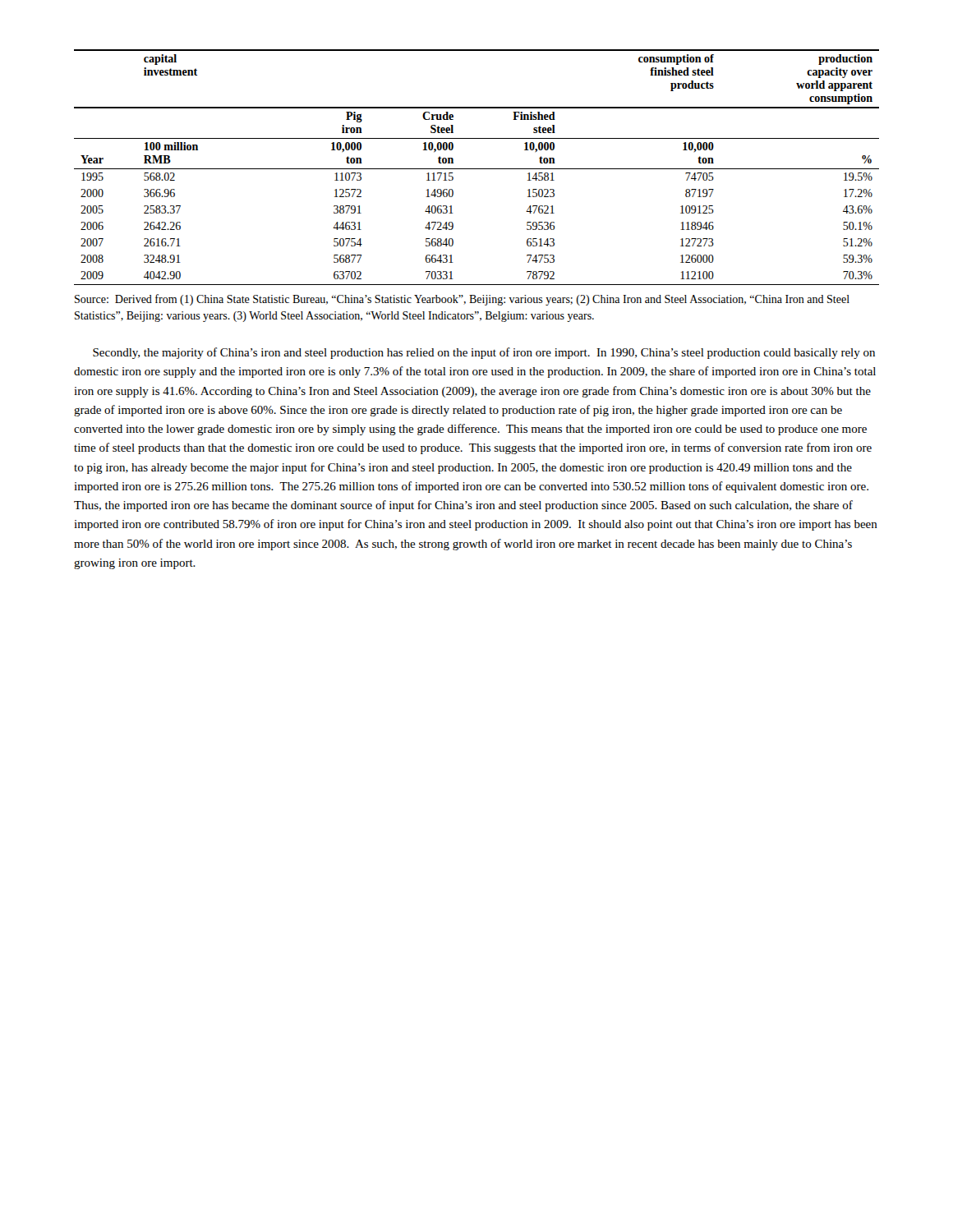Click on the element starting "Secondly, the majority of China’s"

pos(476,458)
